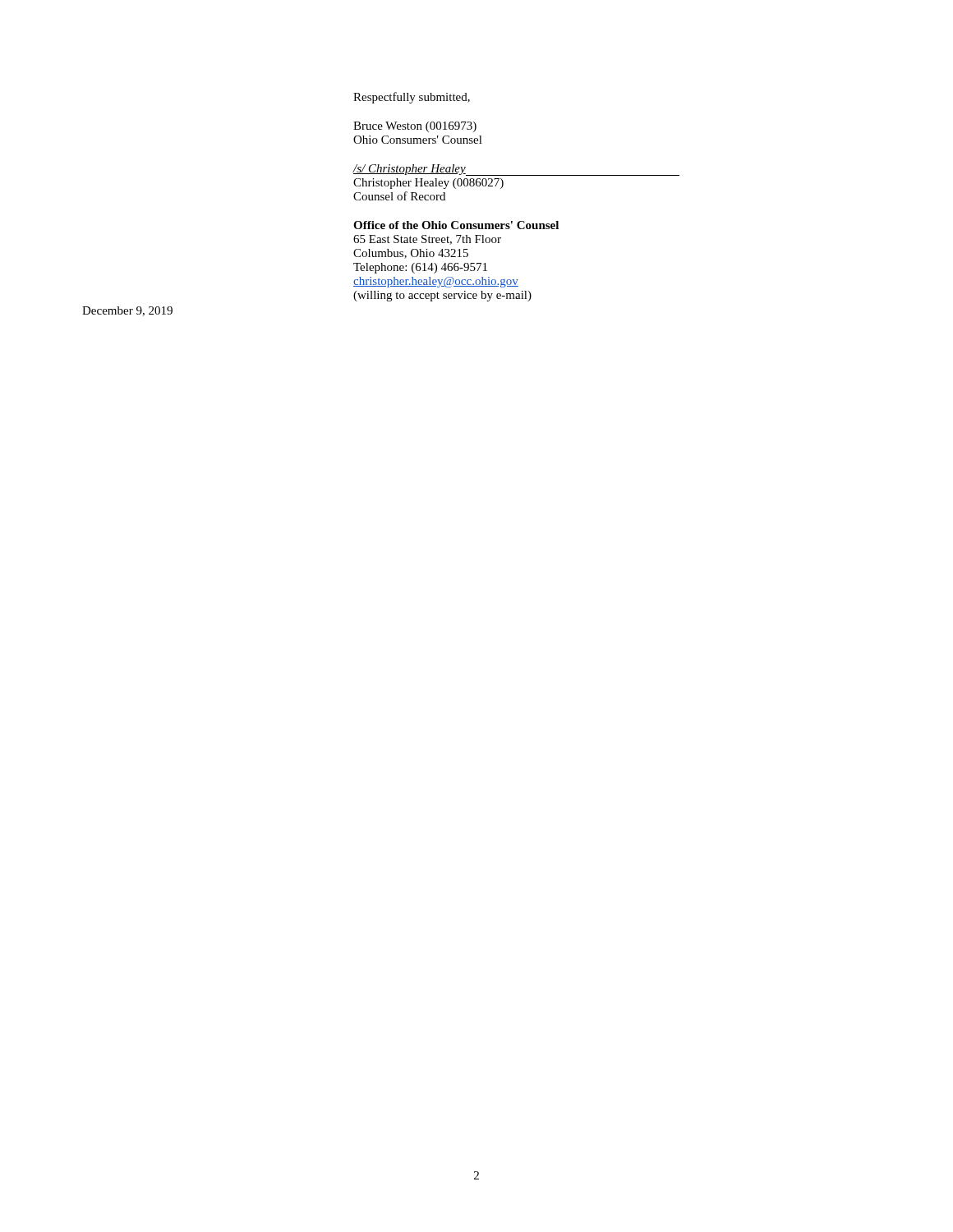Locate the text starting "Office of the Ohio"
The height and width of the screenshot is (1232, 953).
456,260
